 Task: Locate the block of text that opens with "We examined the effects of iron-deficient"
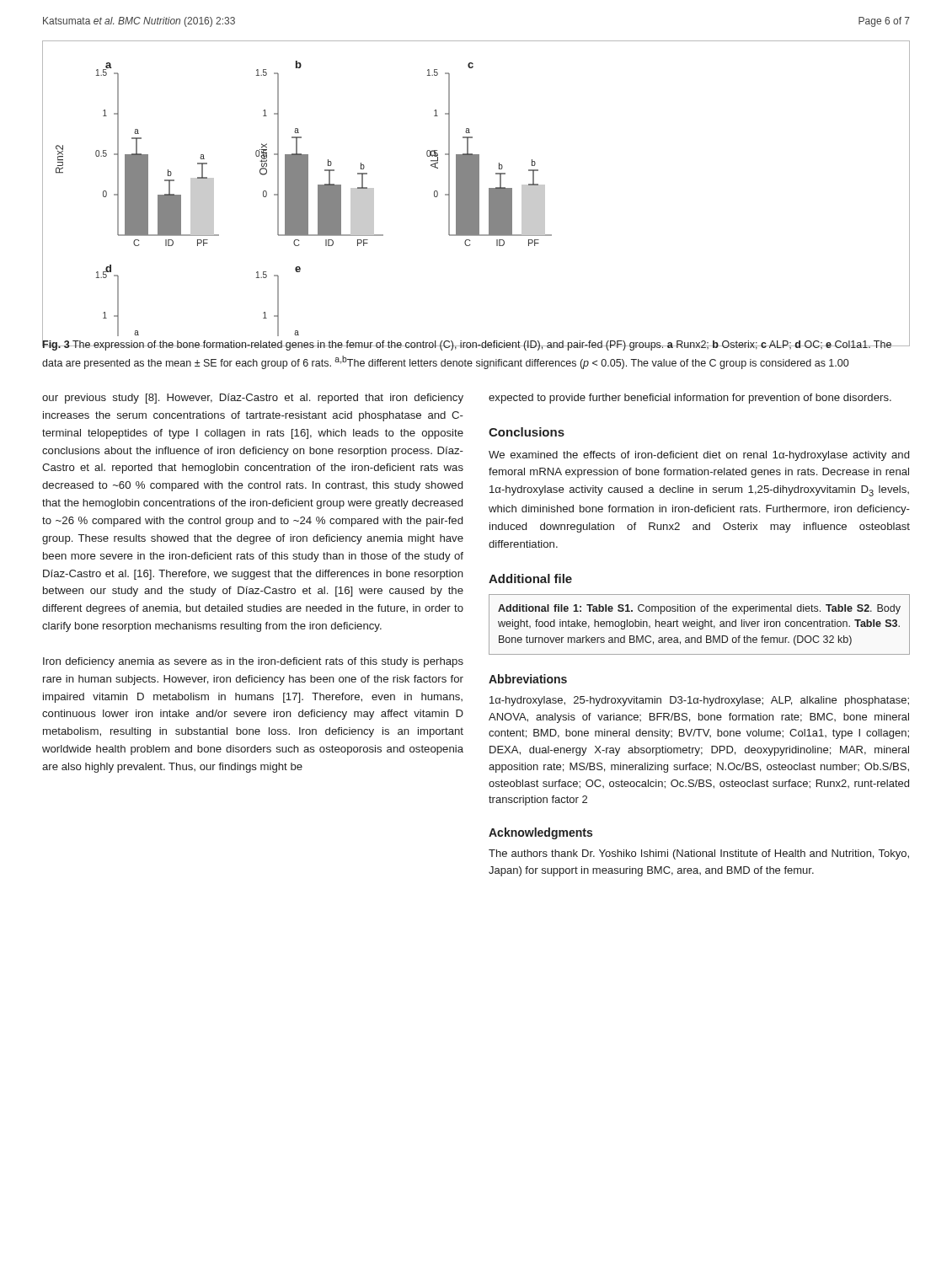[699, 499]
